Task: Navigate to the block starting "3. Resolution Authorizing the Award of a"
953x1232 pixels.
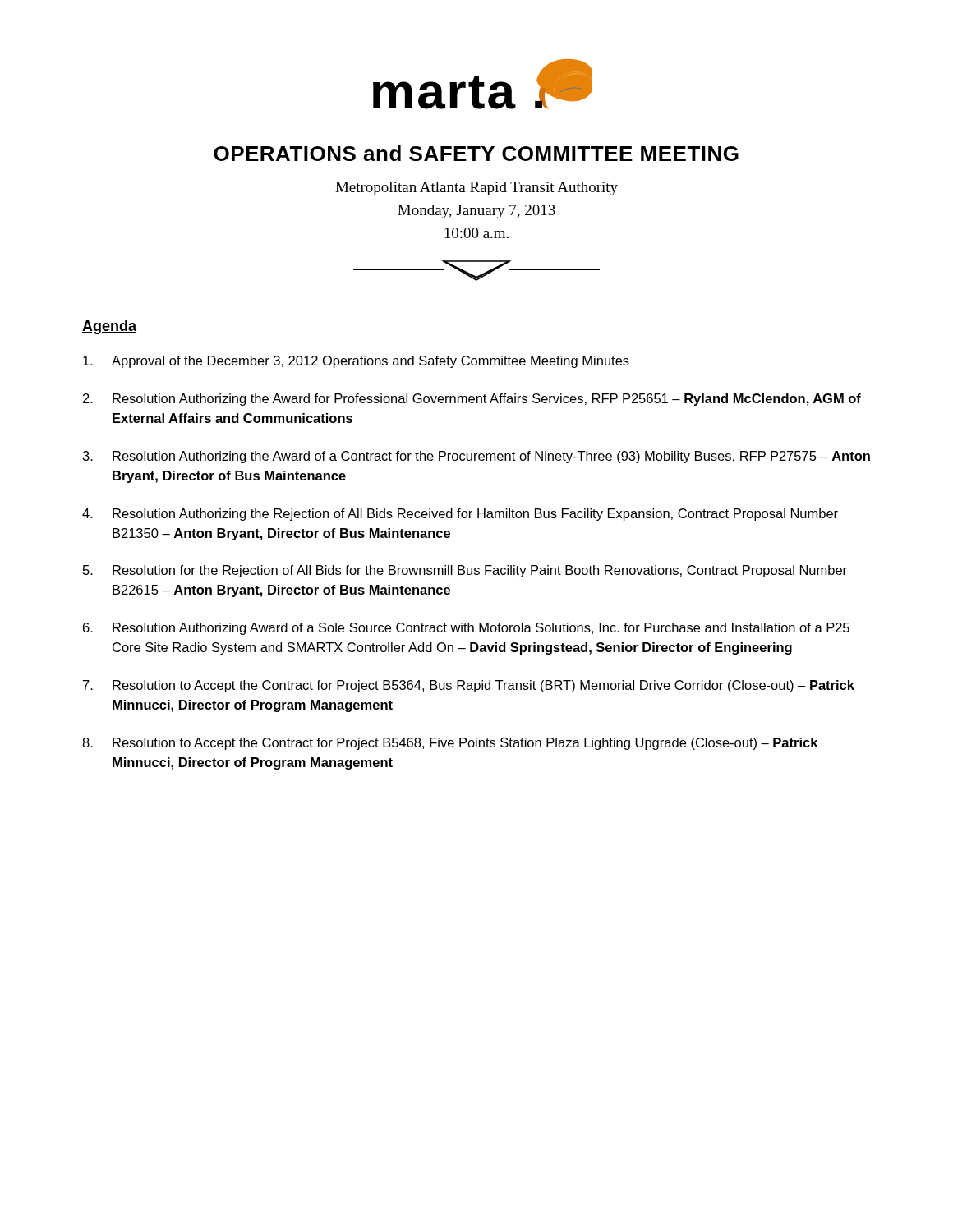Action: click(476, 466)
